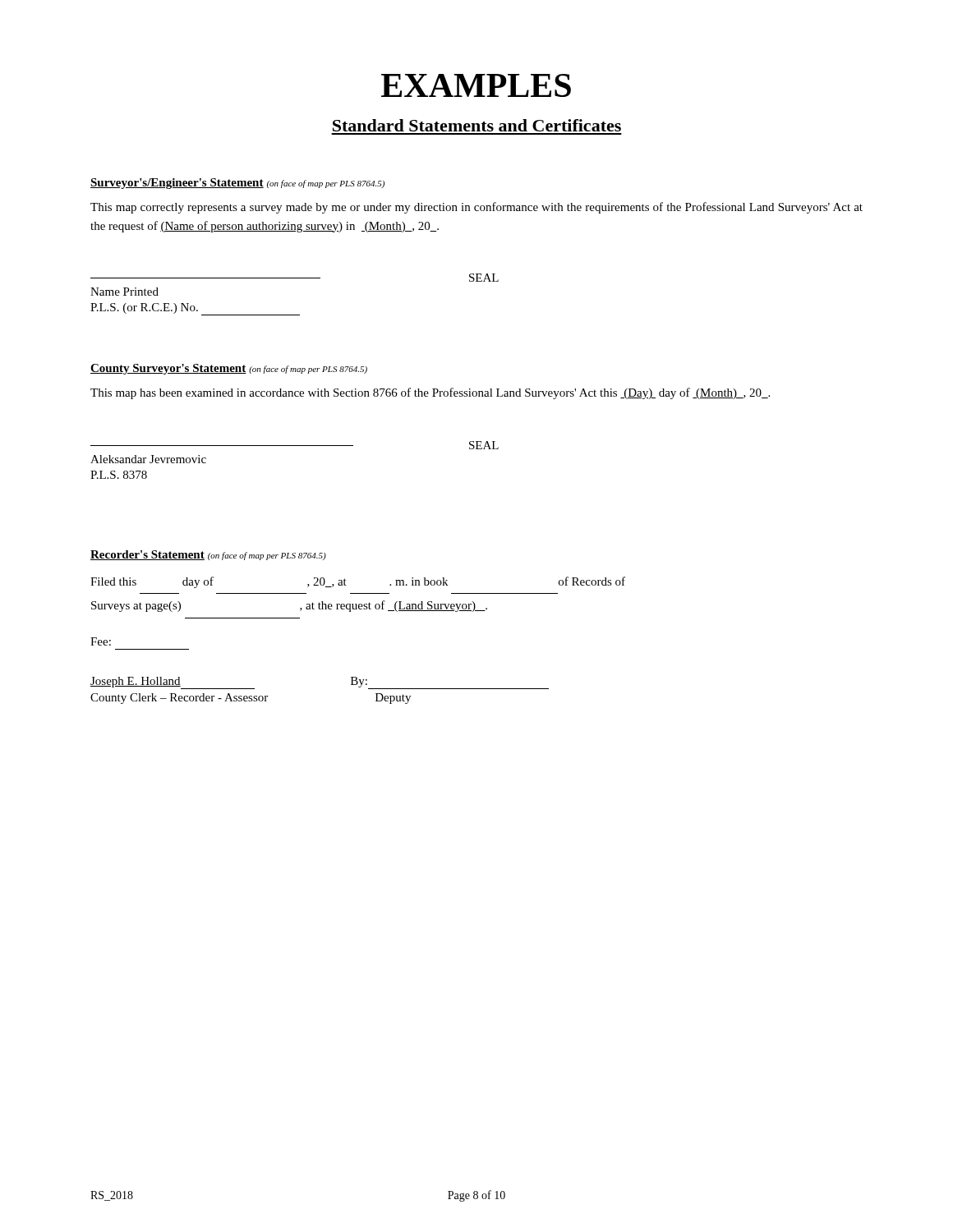Find "SEAL Name Printed P.L.S. (or R.C.E.) No." on this page
Screen dimensions: 1232x953
(x=295, y=278)
